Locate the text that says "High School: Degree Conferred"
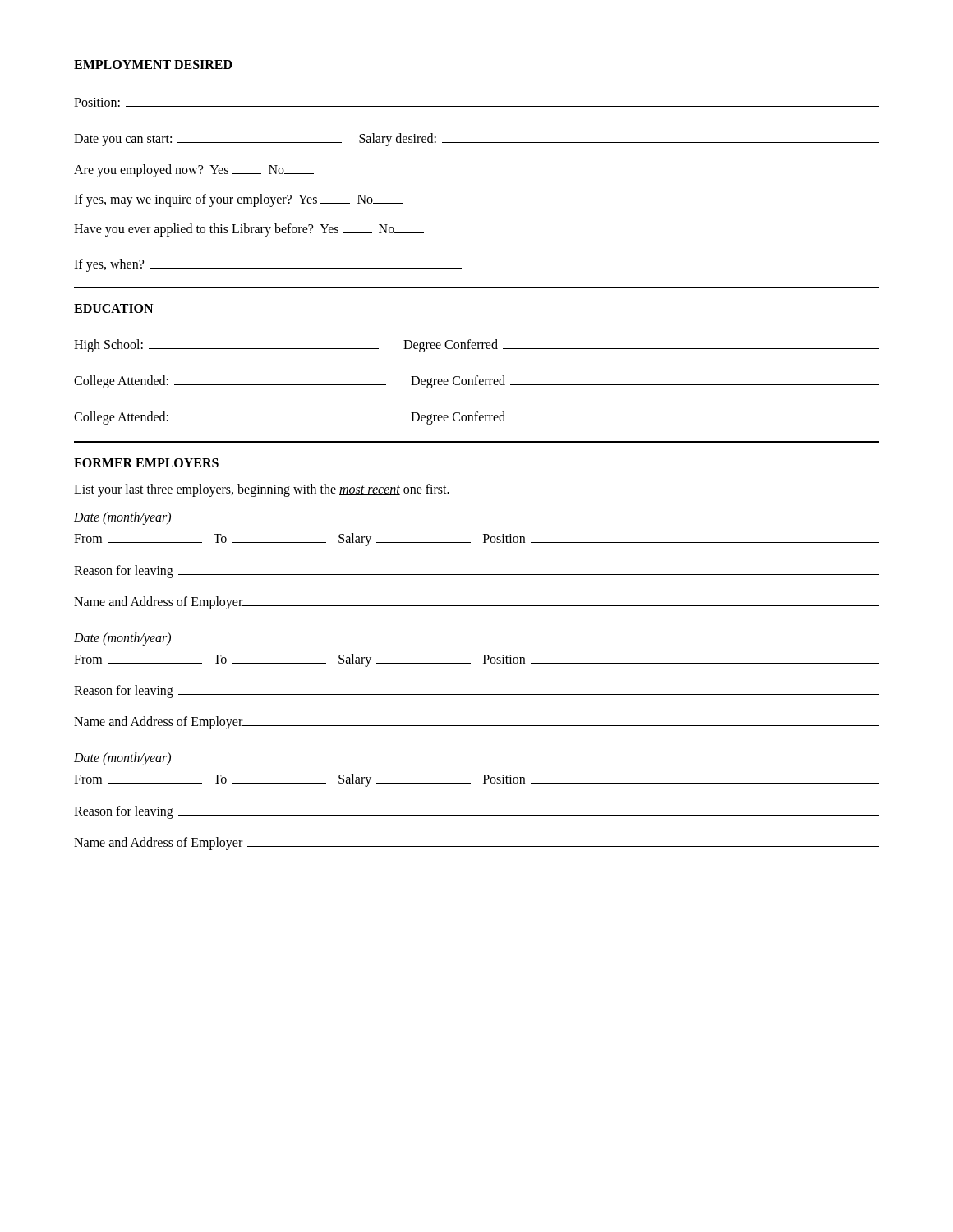The width and height of the screenshot is (953, 1232). point(476,342)
